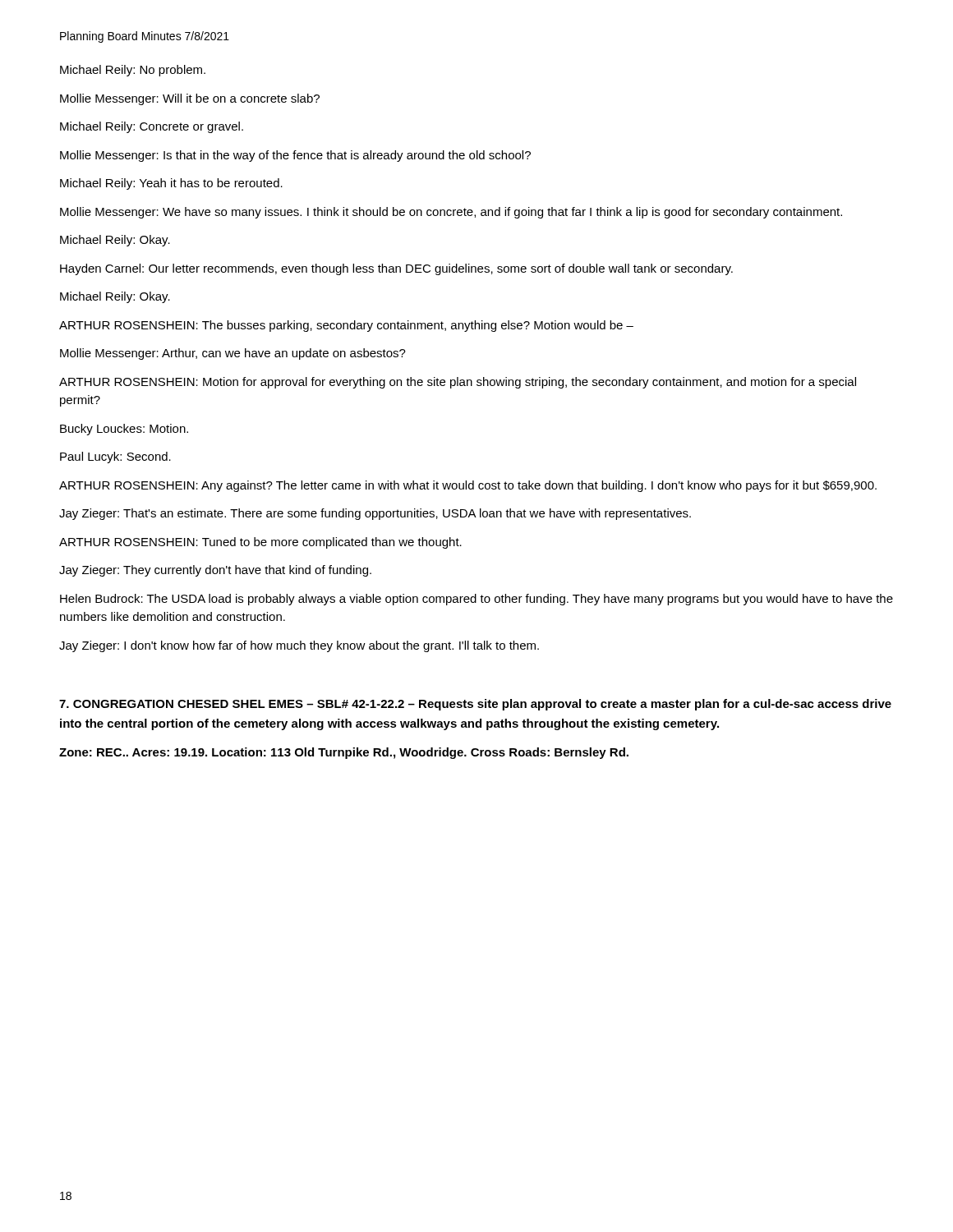
Task: Point to the block starting "Mollie Messenger: Arthur, can we have"
Action: [x=232, y=353]
